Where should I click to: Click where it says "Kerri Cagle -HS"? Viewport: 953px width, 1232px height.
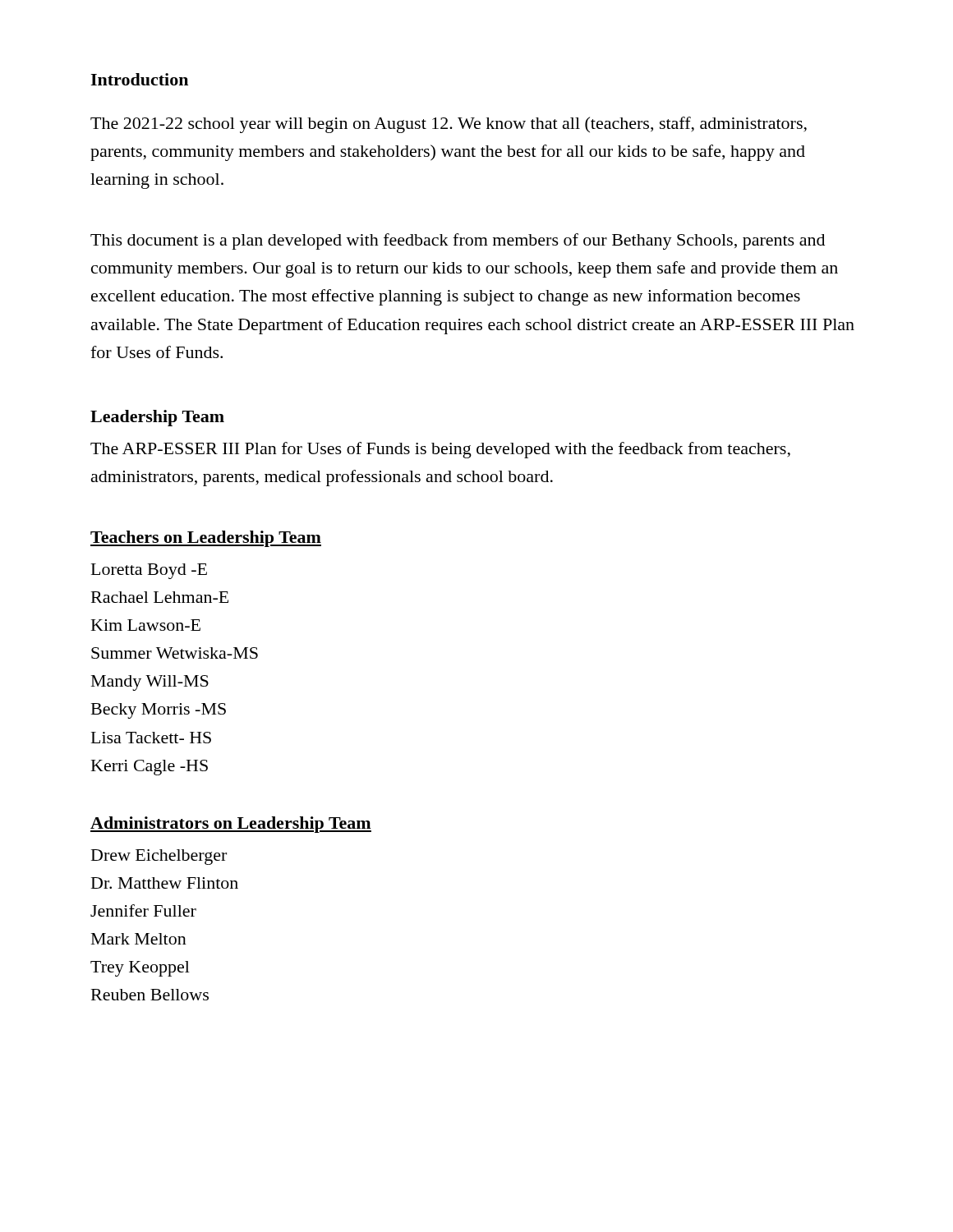click(x=150, y=765)
